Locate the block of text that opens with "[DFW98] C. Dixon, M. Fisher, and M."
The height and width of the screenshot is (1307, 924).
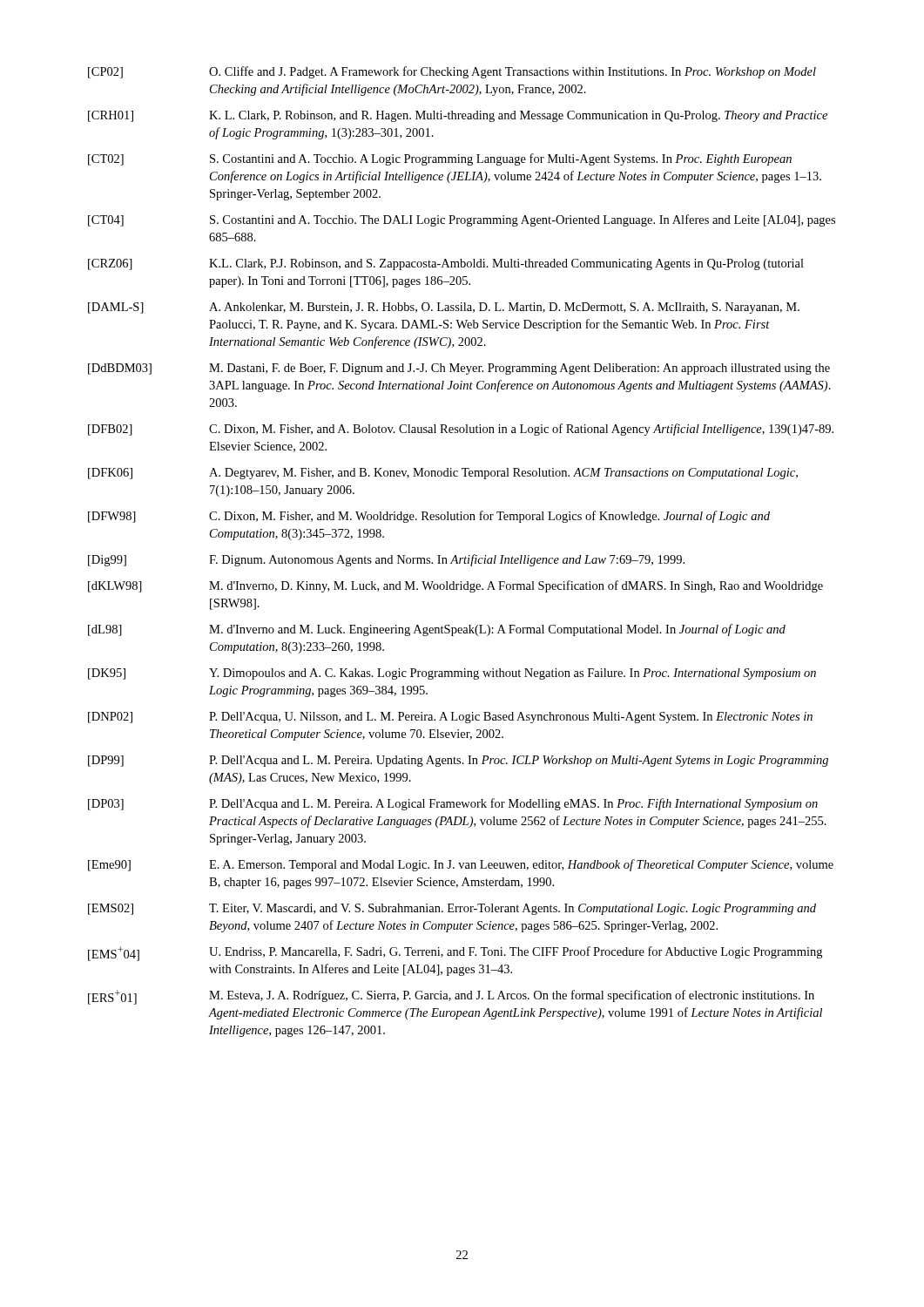462,525
